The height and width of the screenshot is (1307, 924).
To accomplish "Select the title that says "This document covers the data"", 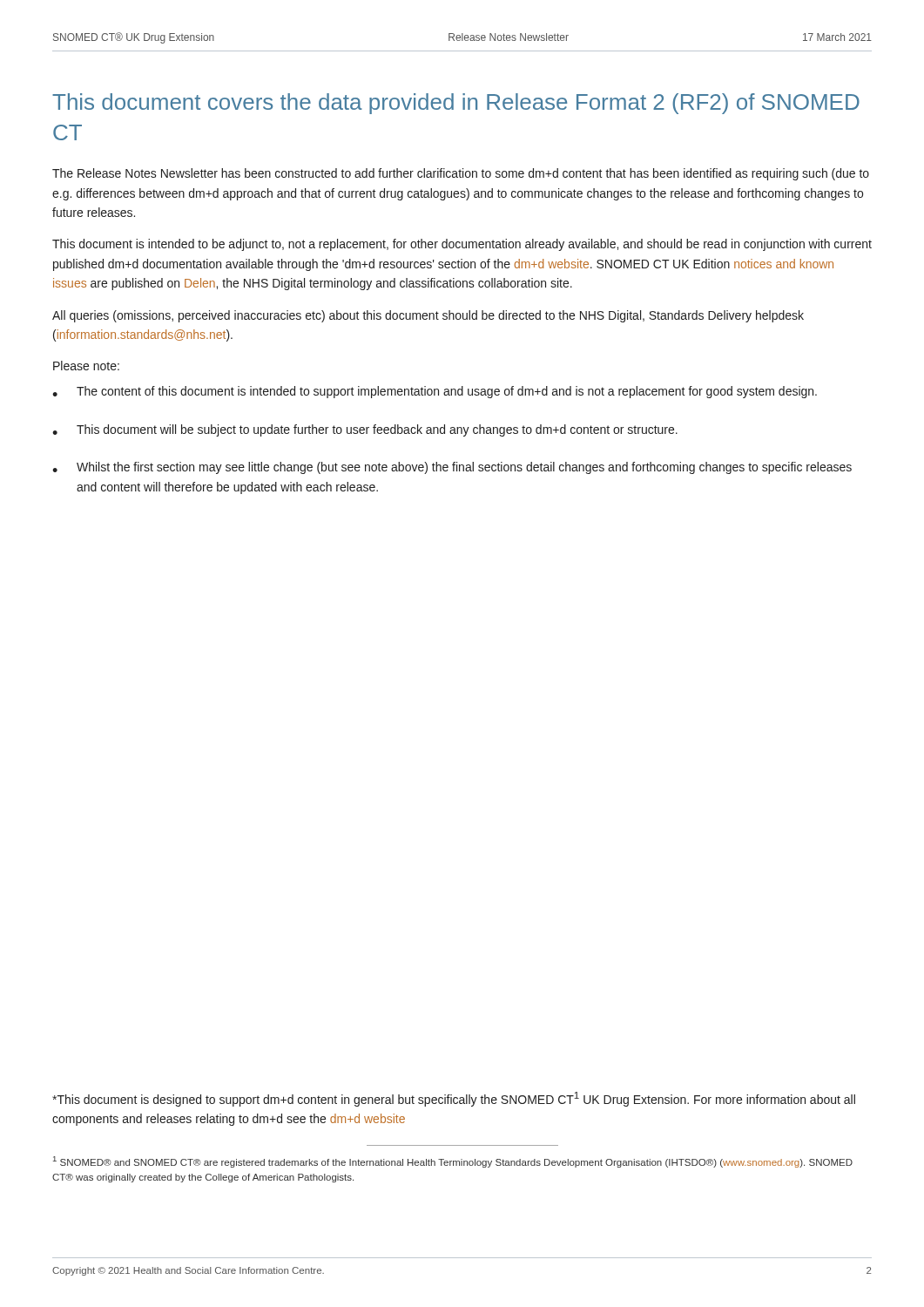I will pyautogui.click(x=462, y=118).
